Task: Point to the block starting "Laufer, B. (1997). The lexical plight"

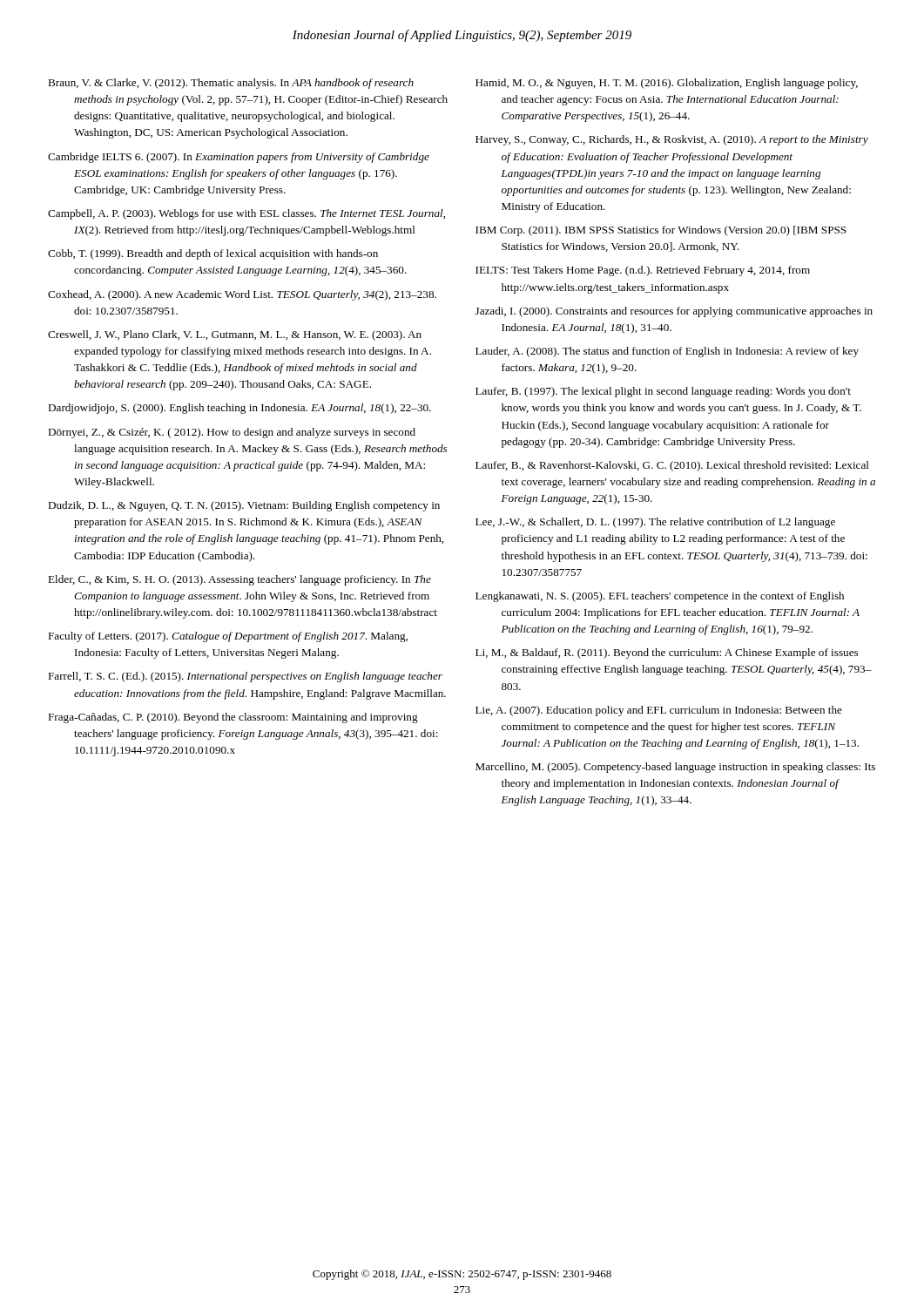Action: pos(668,416)
